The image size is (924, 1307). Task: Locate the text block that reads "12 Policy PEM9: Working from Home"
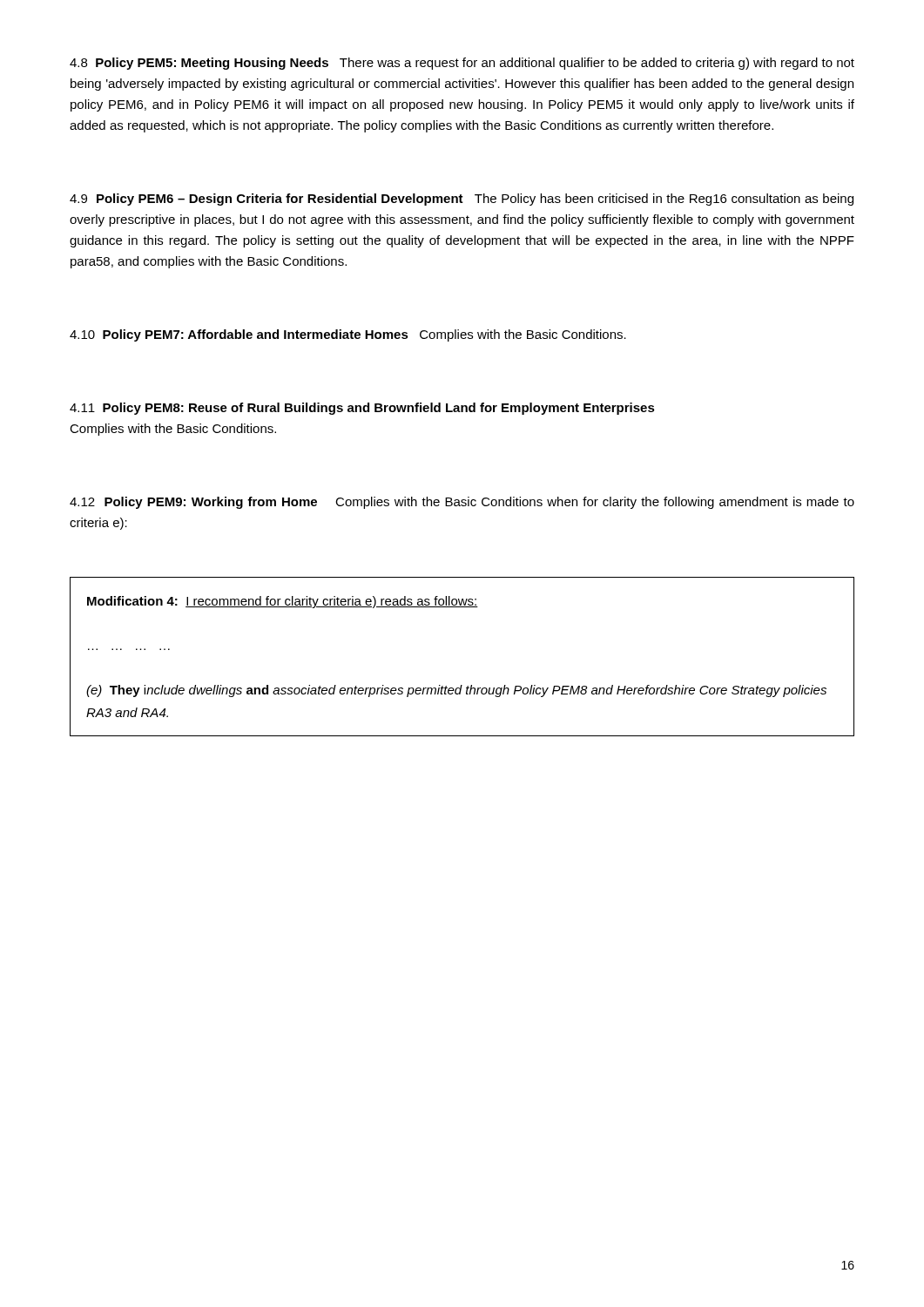tap(462, 512)
